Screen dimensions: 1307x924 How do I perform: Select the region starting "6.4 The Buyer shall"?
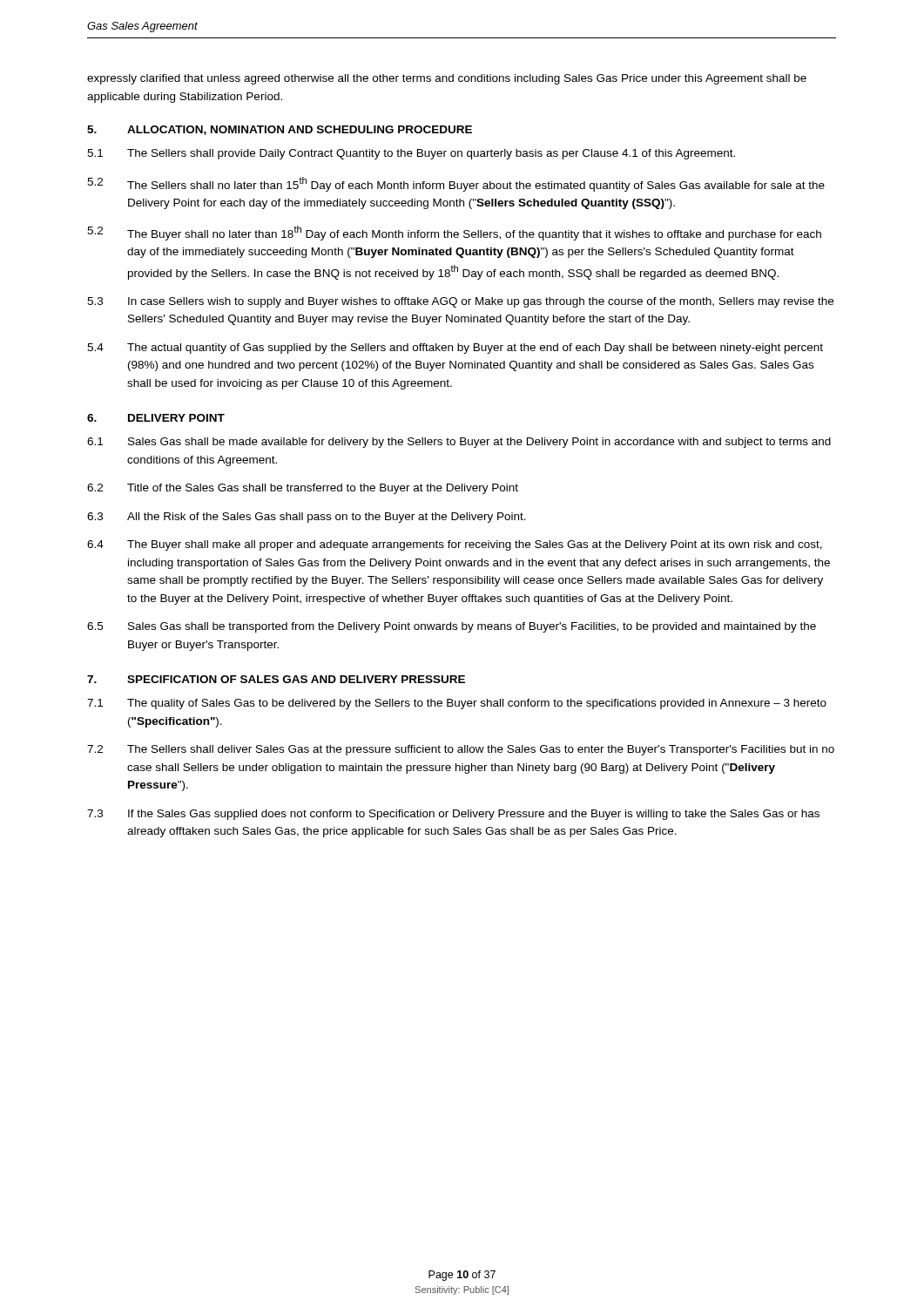click(462, 572)
